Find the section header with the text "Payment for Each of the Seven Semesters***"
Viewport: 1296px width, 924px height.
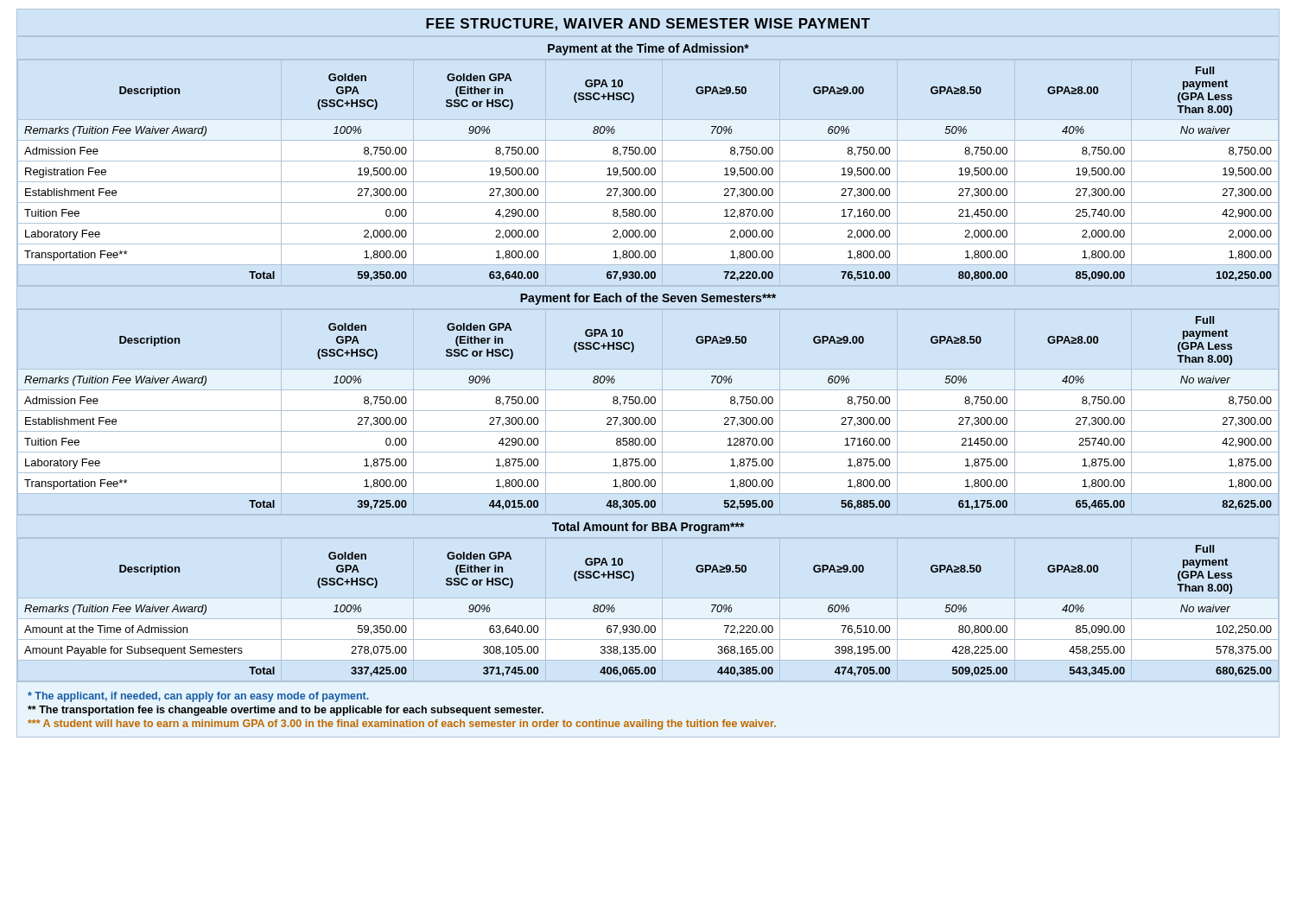click(648, 298)
